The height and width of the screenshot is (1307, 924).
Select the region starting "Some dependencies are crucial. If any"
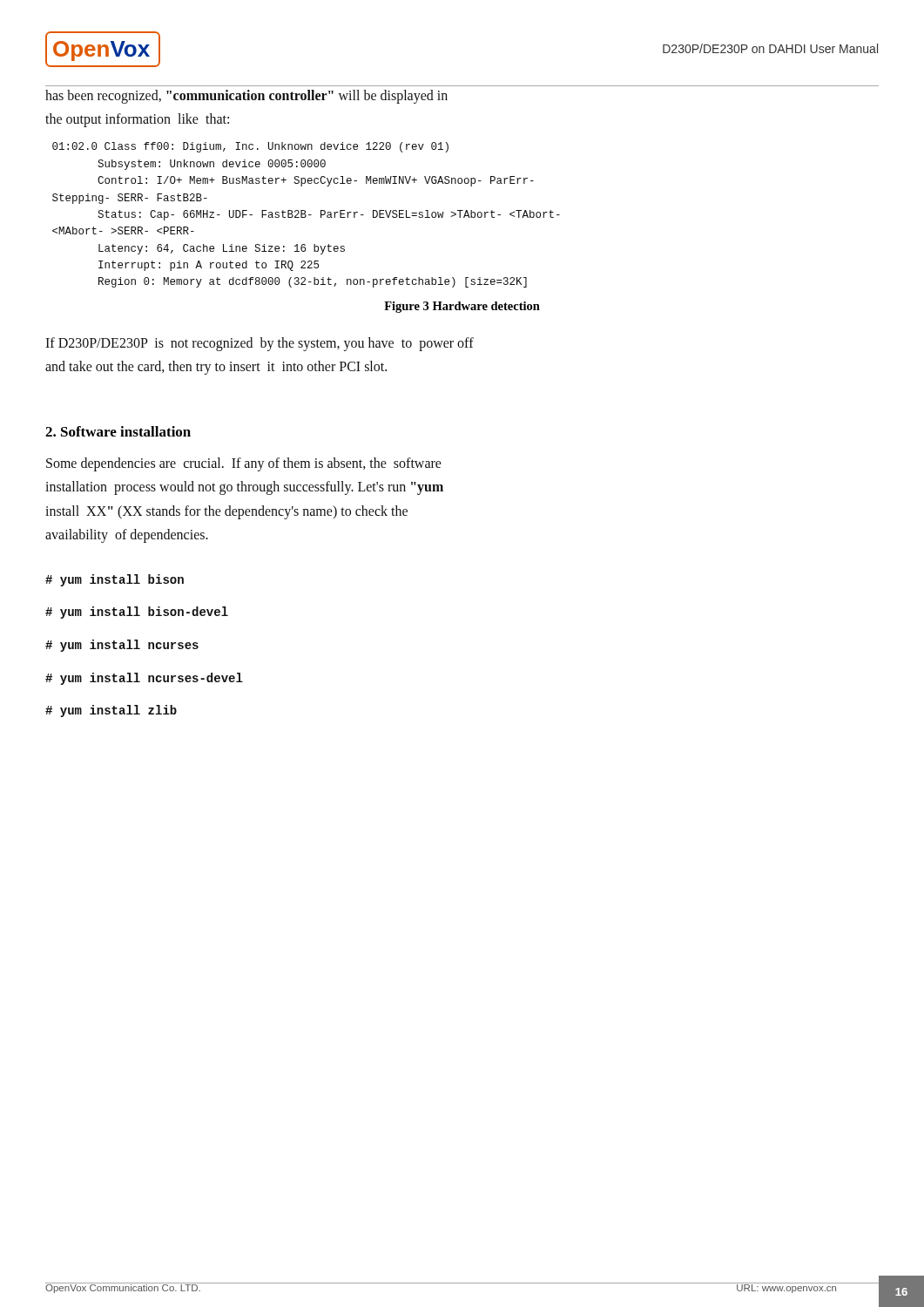point(243,463)
